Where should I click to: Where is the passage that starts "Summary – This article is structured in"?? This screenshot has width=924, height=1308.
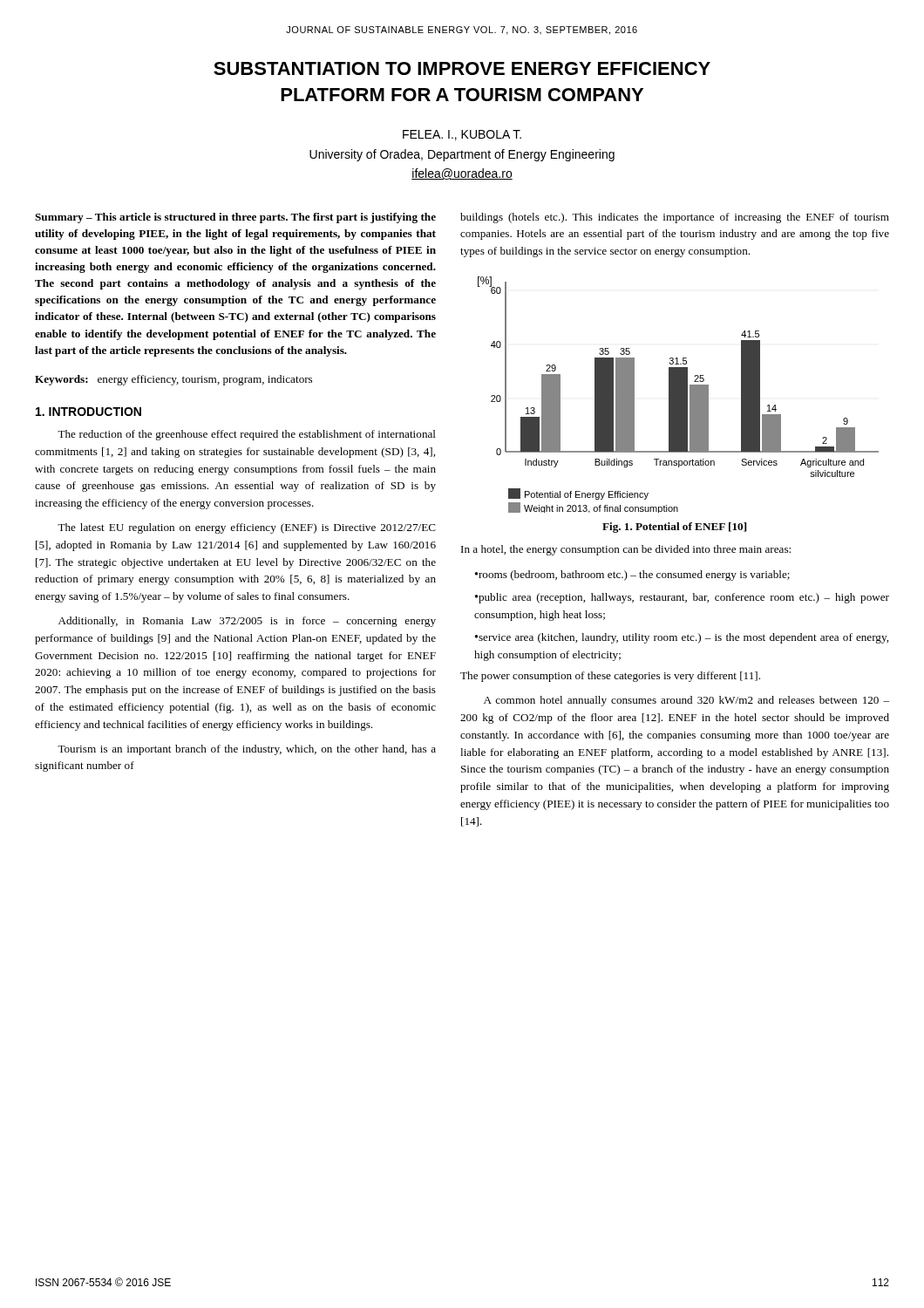pyautogui.click(x=235, y=283)
